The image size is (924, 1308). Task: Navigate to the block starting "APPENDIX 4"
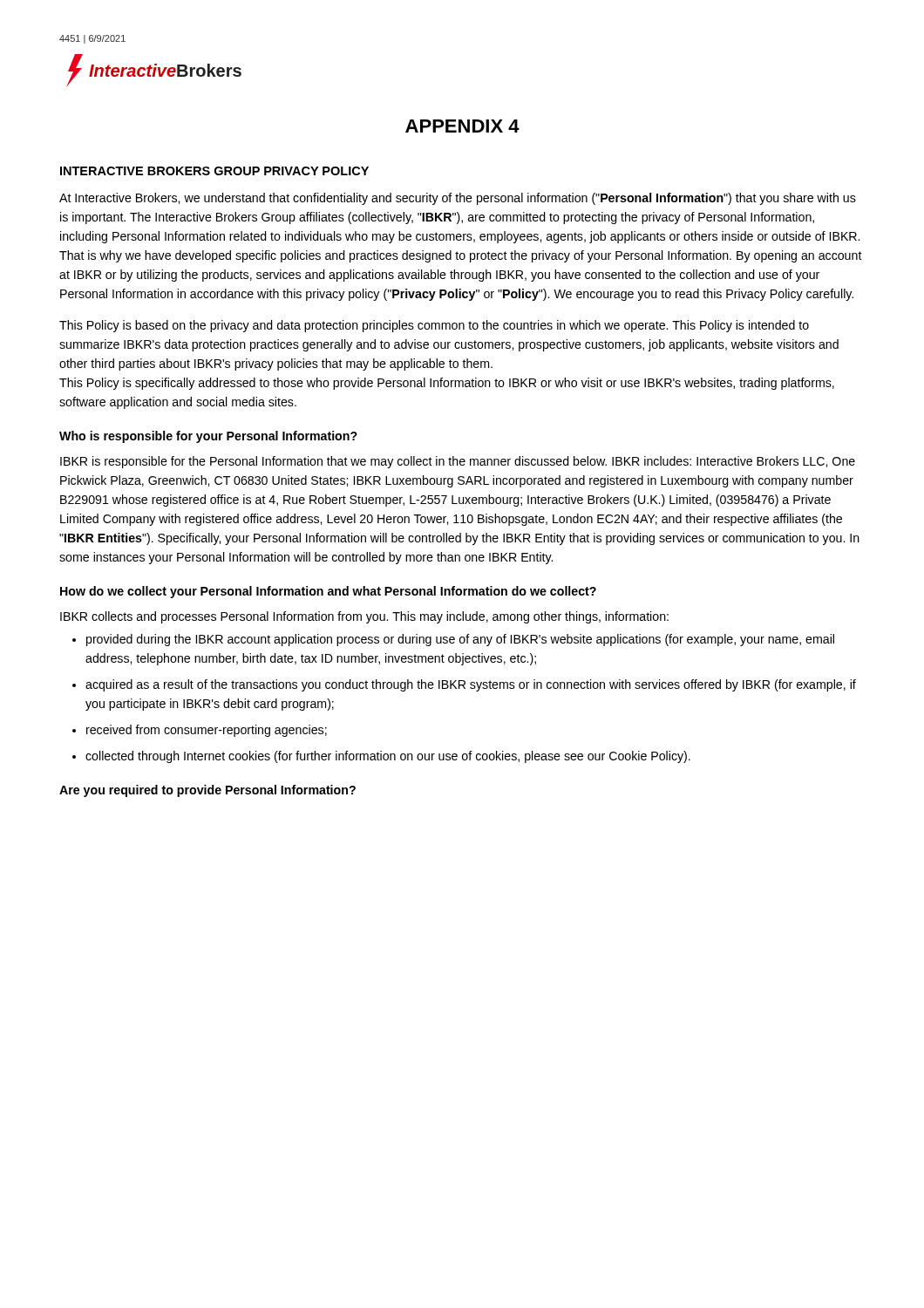pos(462,126)
